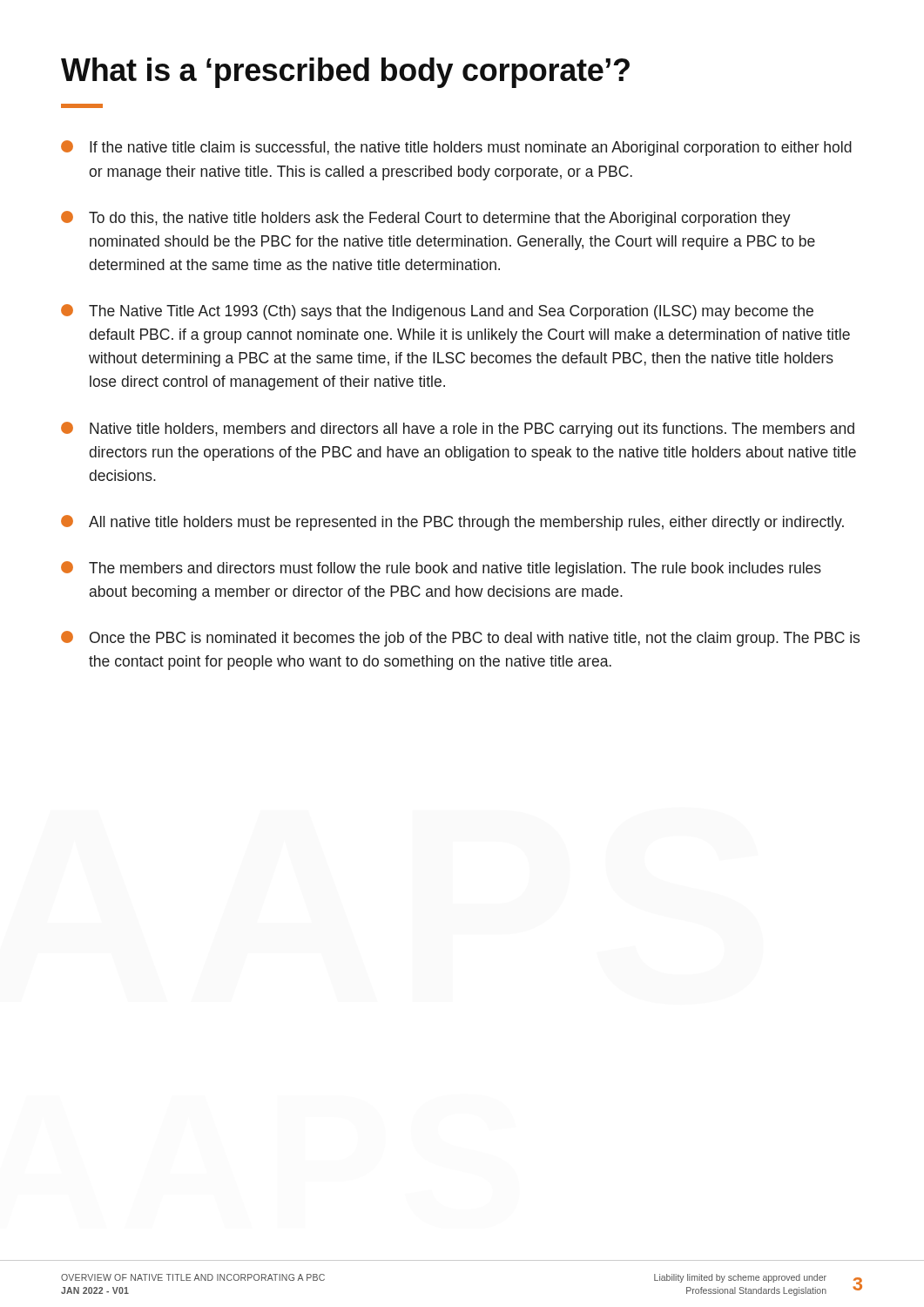This screenshot has width=924, height=1307.
Task: Click on the list item that reads "The Native Title Act"
Action: 462,347
